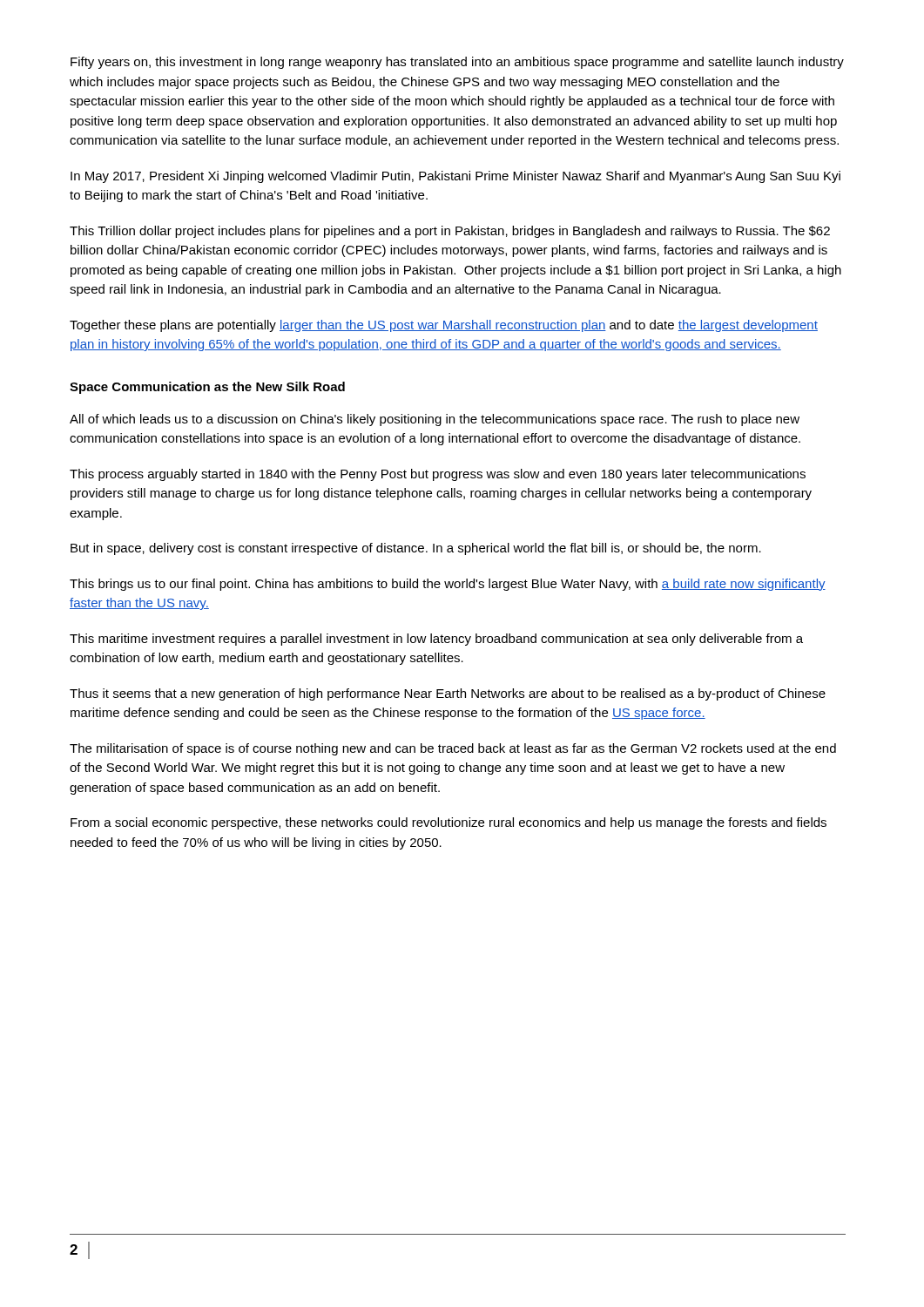Find the text starting "Together these plans are potentially"
Screen dimensions: 1307x924
(x=444, y=334)
